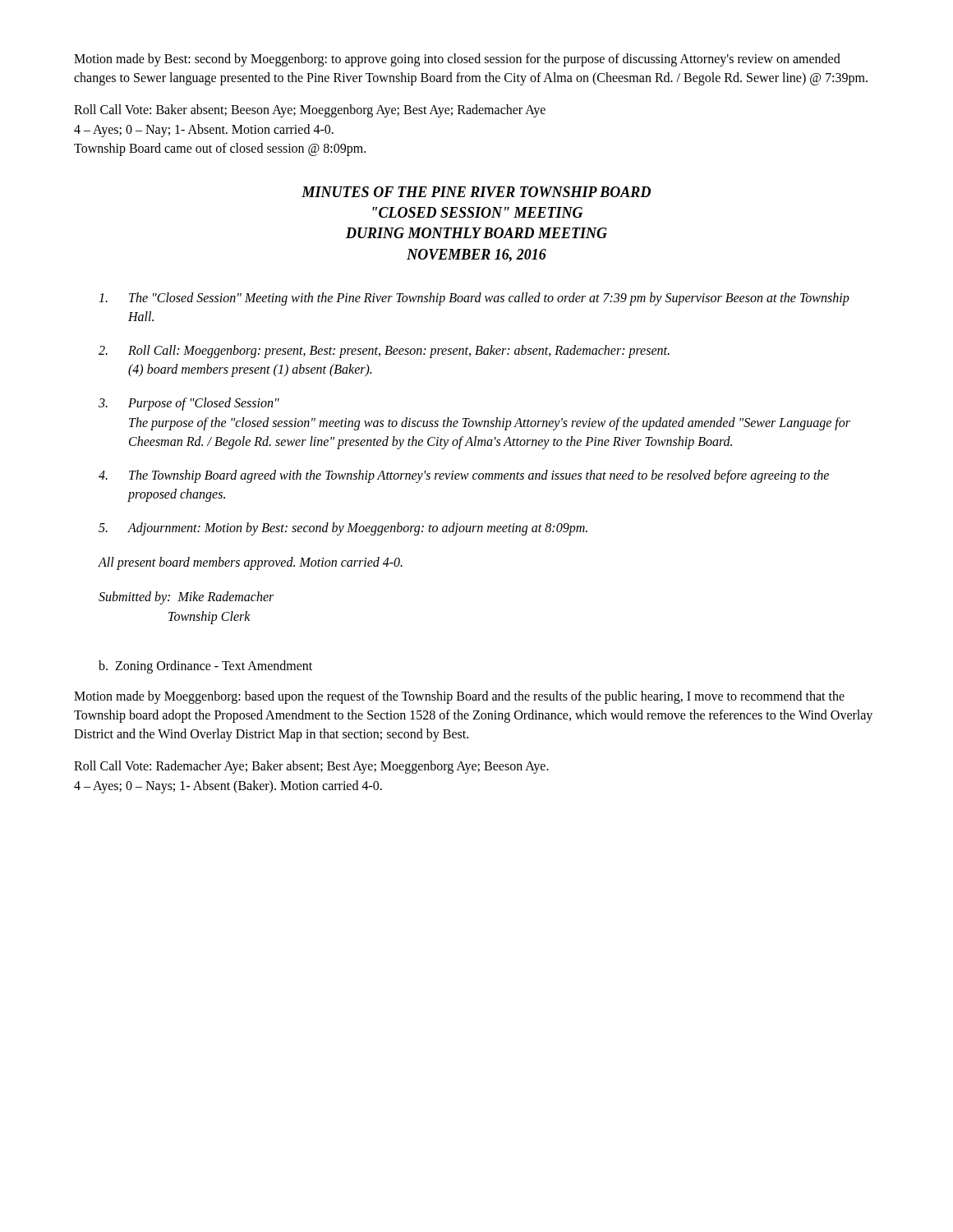This screenshot has width=953, height=1232.
Task: Navigate to the passage starting "Motion made by Best: second"
Action: click(471, 68)
